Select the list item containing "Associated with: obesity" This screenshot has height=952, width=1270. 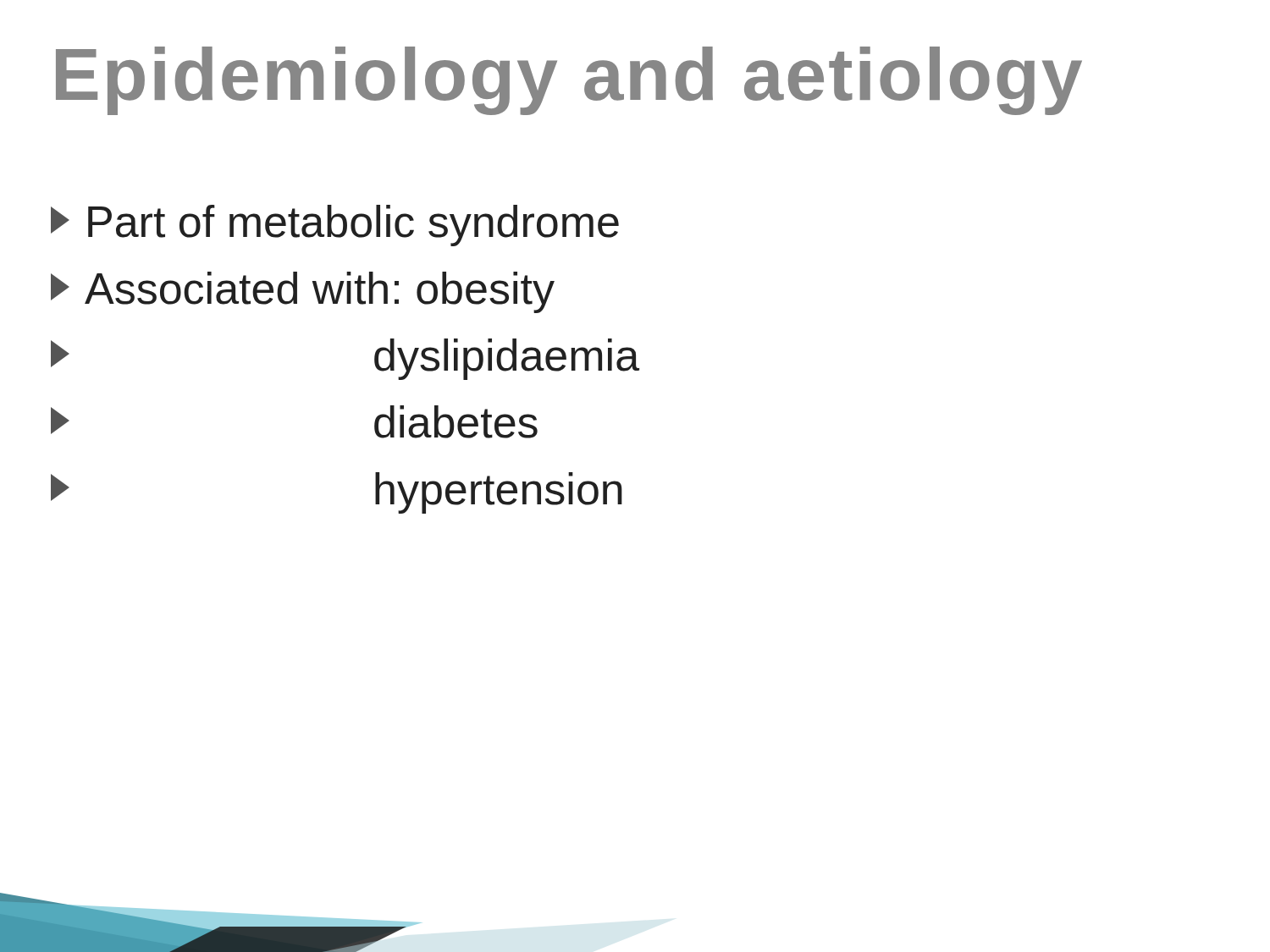(303, 289)
